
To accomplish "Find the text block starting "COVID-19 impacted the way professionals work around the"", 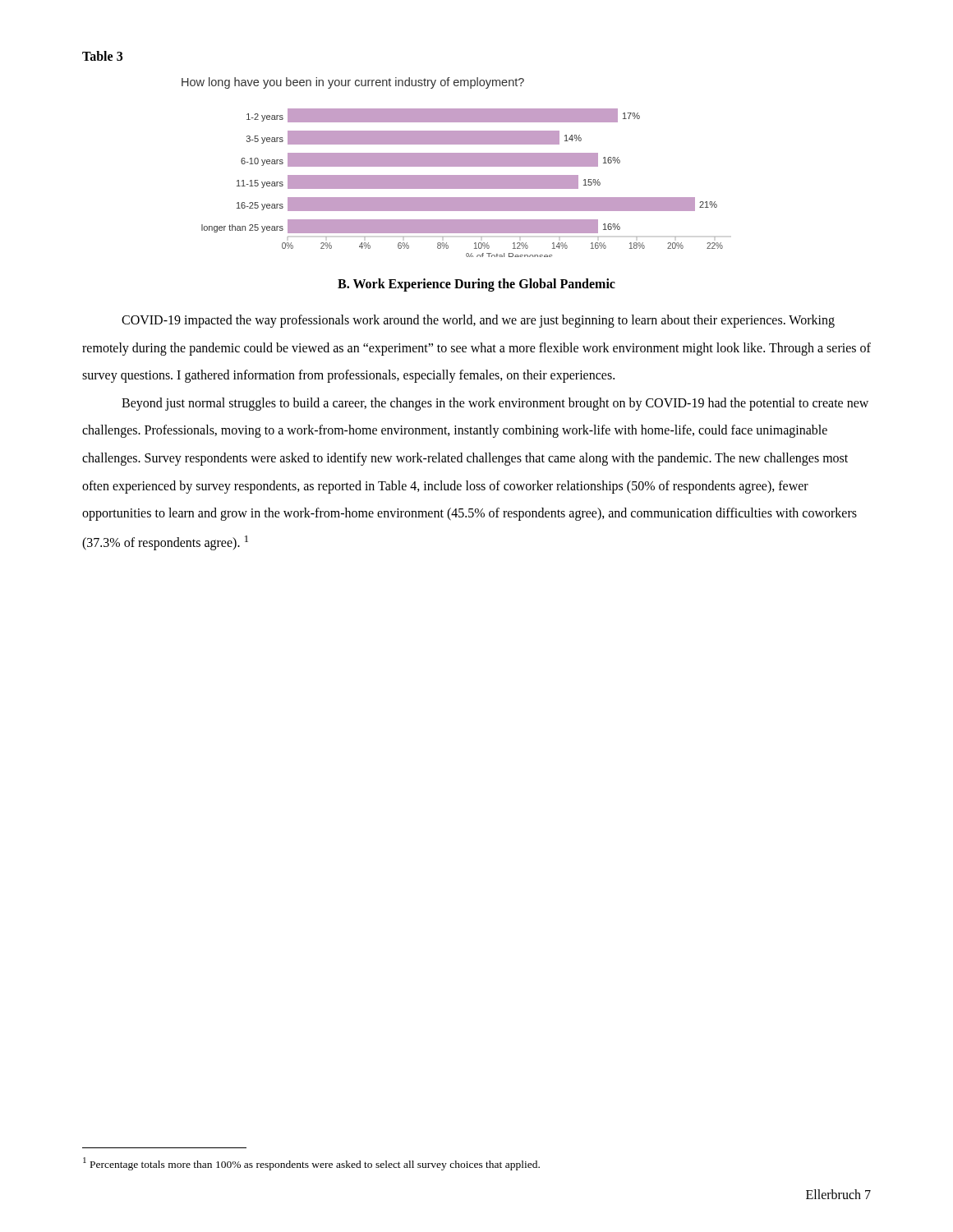I will [x=476, y=348].
